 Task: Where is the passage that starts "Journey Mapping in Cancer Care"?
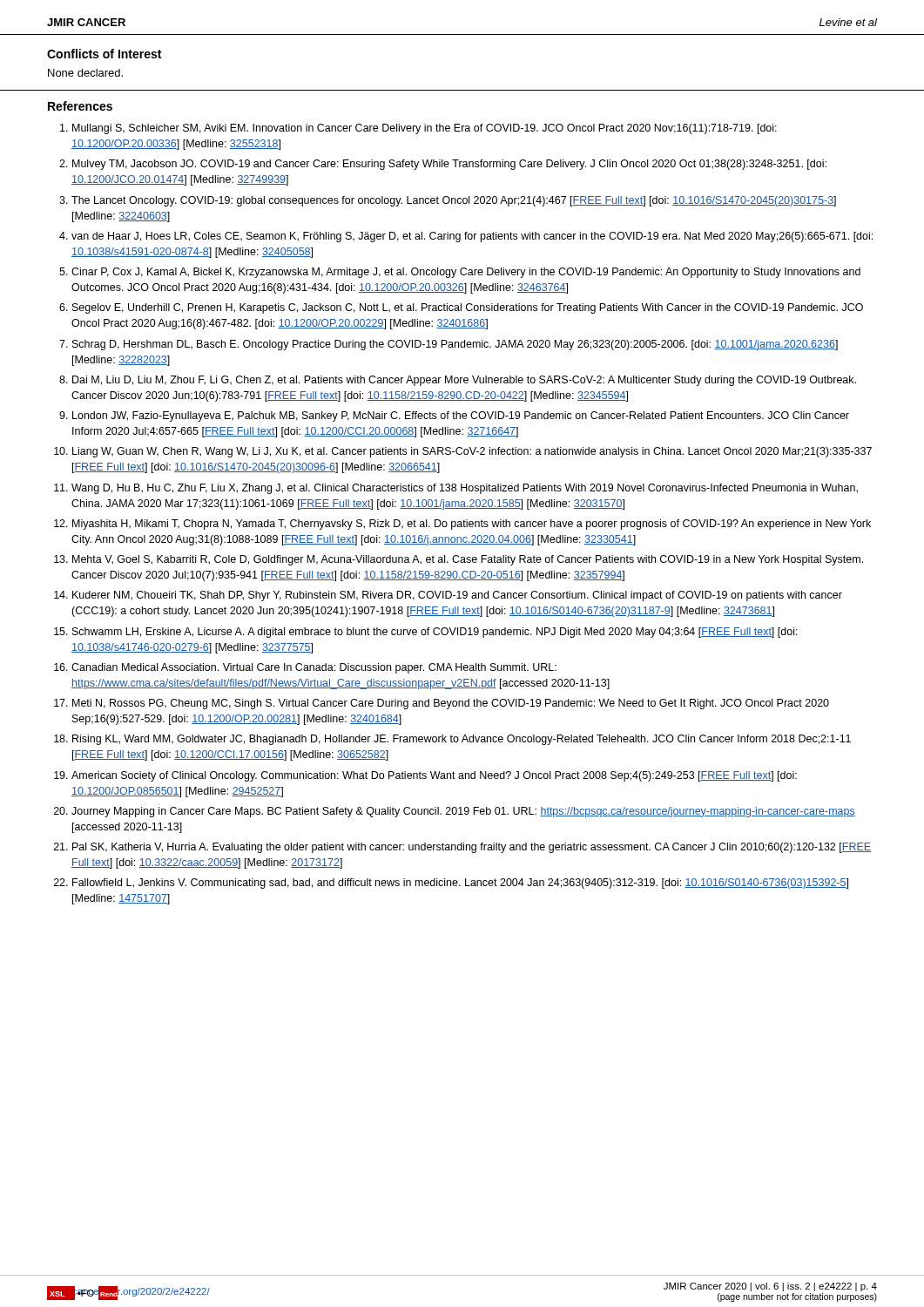[463, 819]
